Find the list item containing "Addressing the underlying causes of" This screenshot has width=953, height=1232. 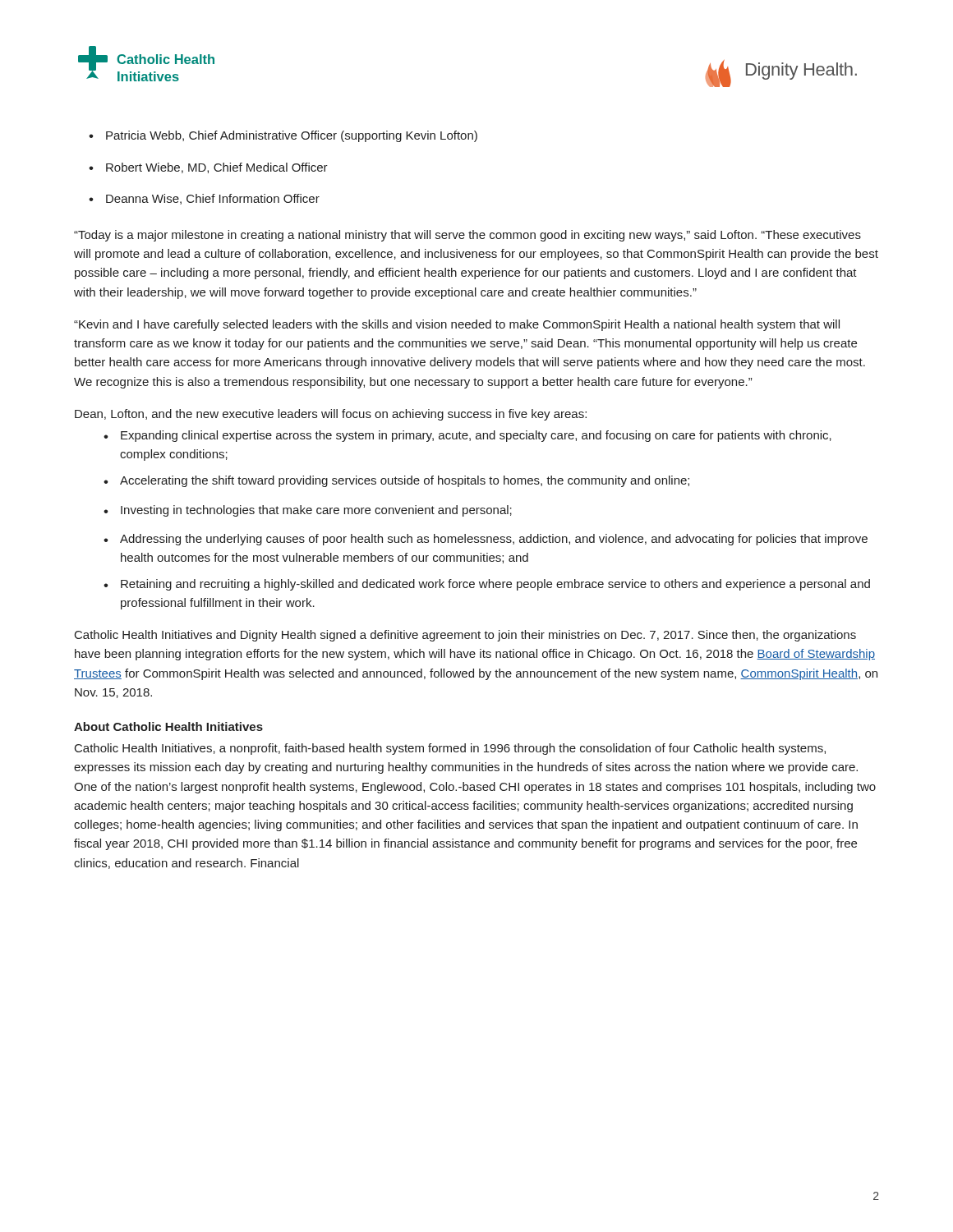pyautogui.click(x=494, y=548)
